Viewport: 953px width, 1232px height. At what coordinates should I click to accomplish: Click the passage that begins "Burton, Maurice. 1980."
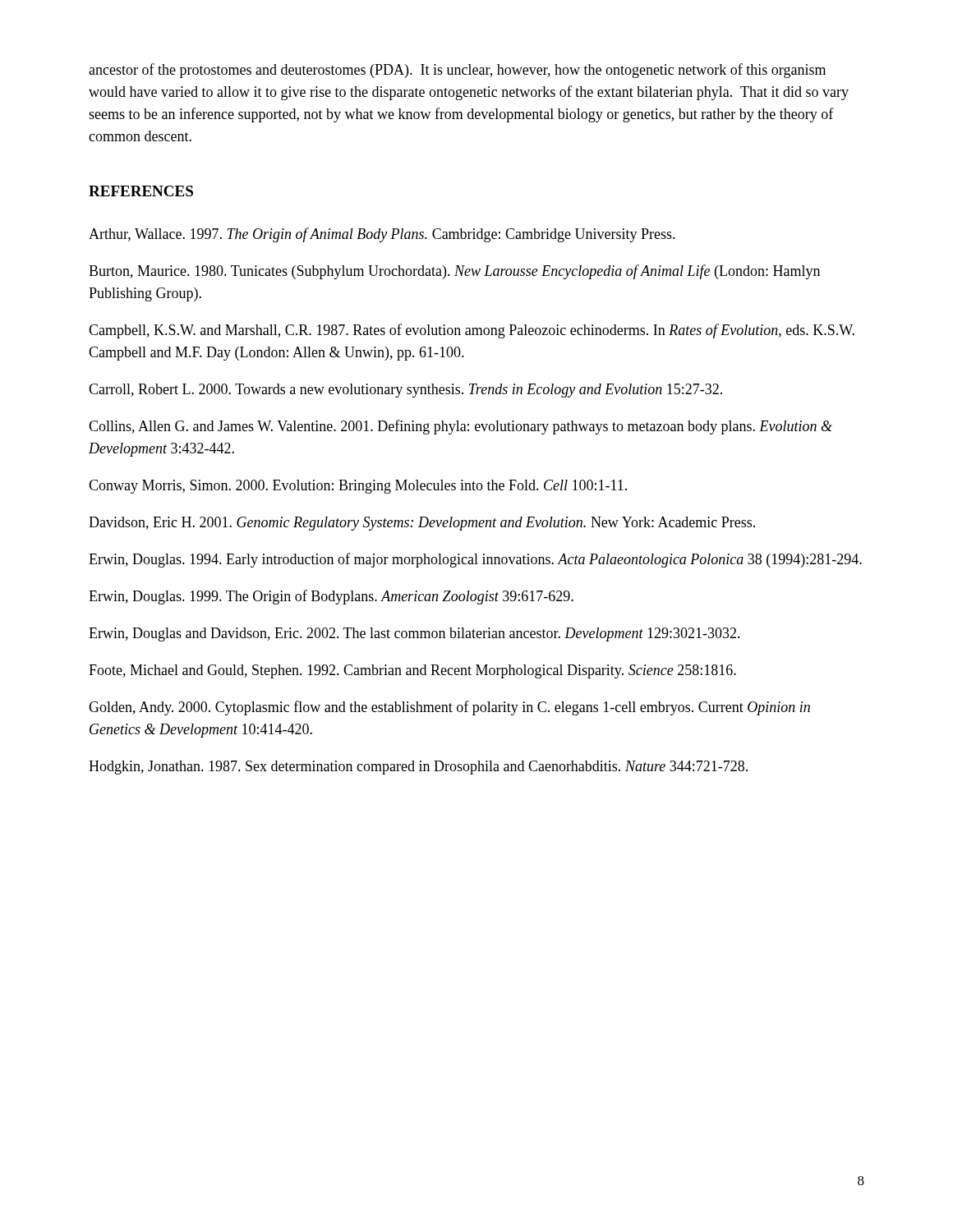pos(454,282)
